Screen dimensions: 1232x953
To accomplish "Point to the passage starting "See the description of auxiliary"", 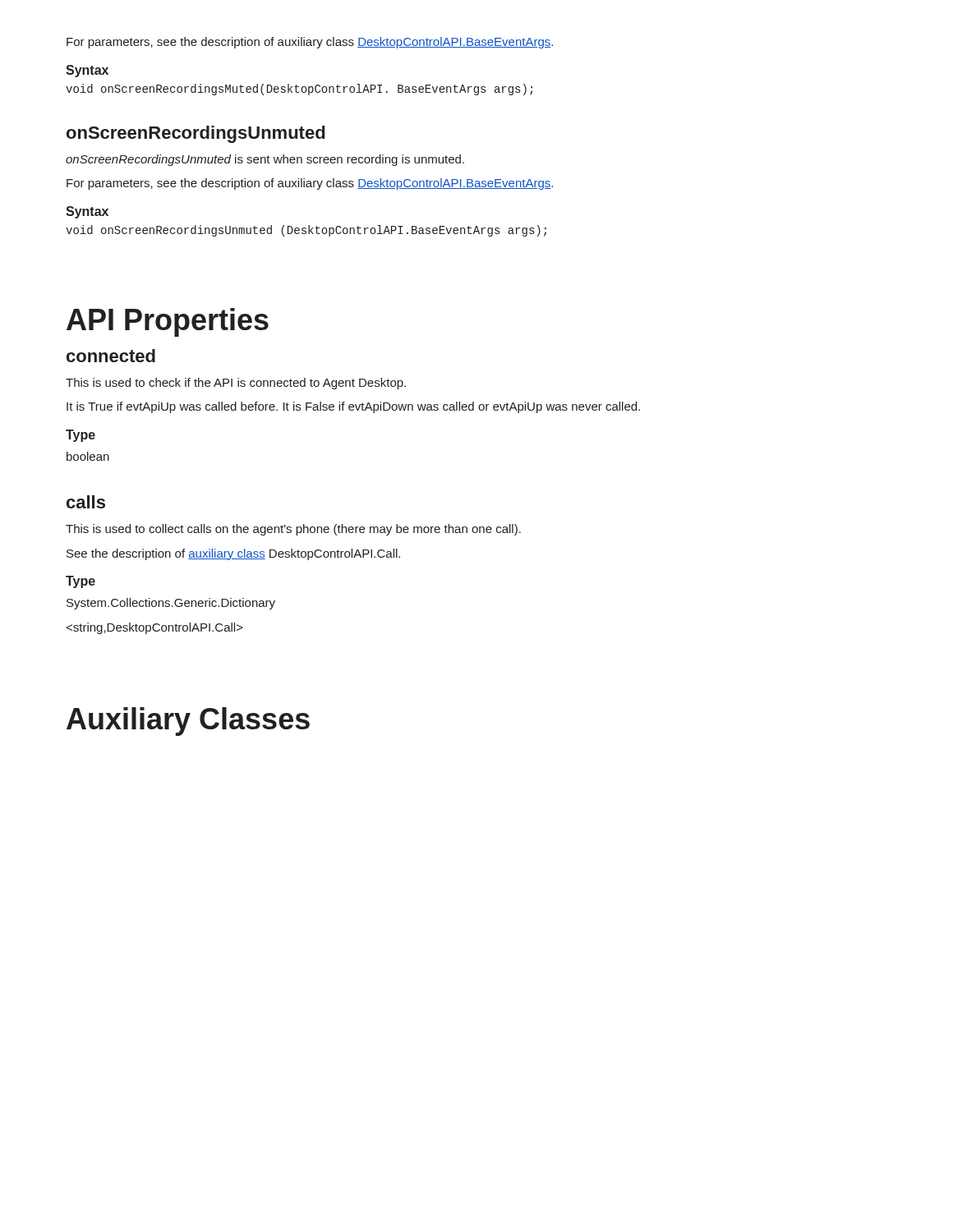I will click(x=234, y=553).
